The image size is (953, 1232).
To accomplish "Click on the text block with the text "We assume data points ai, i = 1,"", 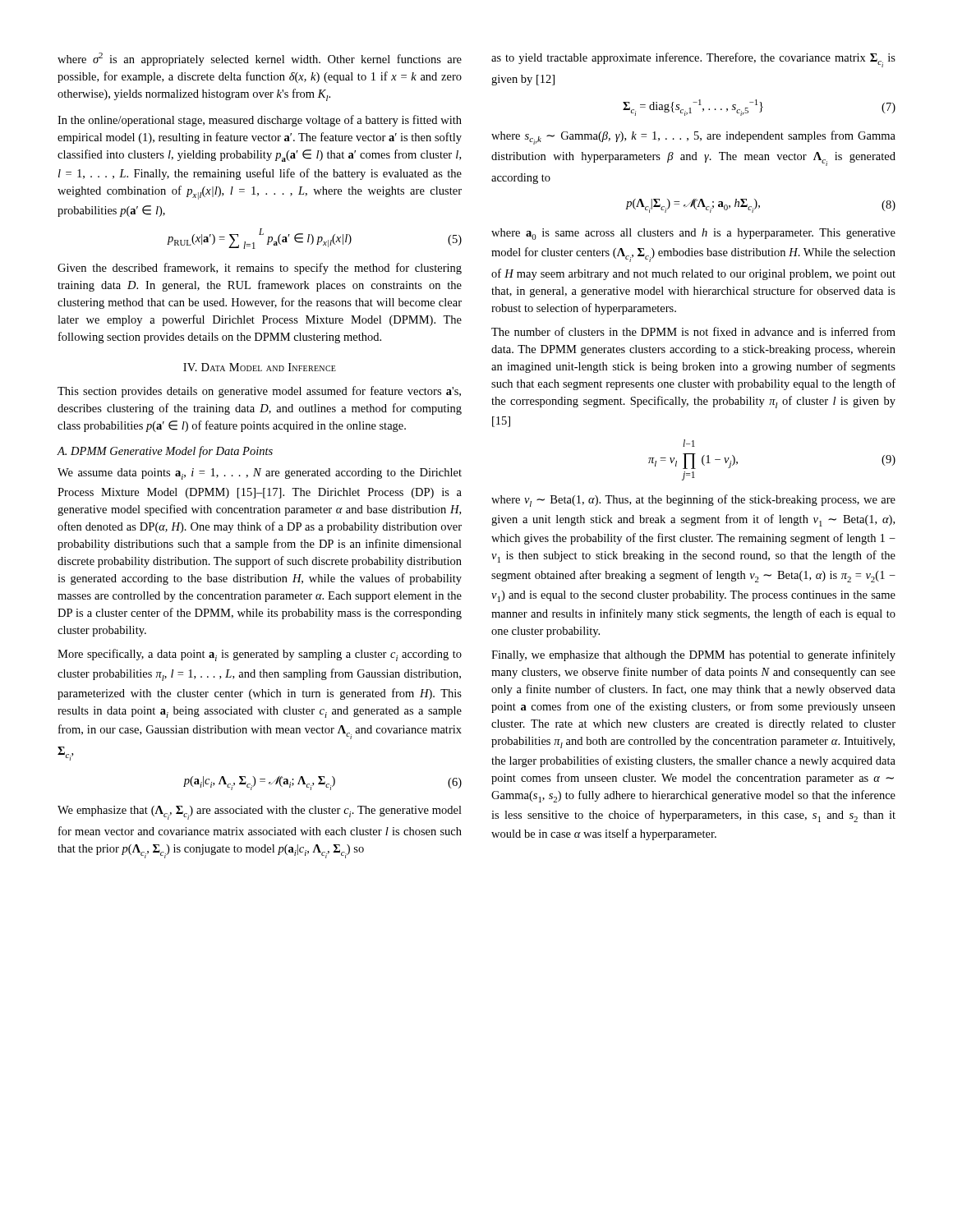I will [260, 552].
